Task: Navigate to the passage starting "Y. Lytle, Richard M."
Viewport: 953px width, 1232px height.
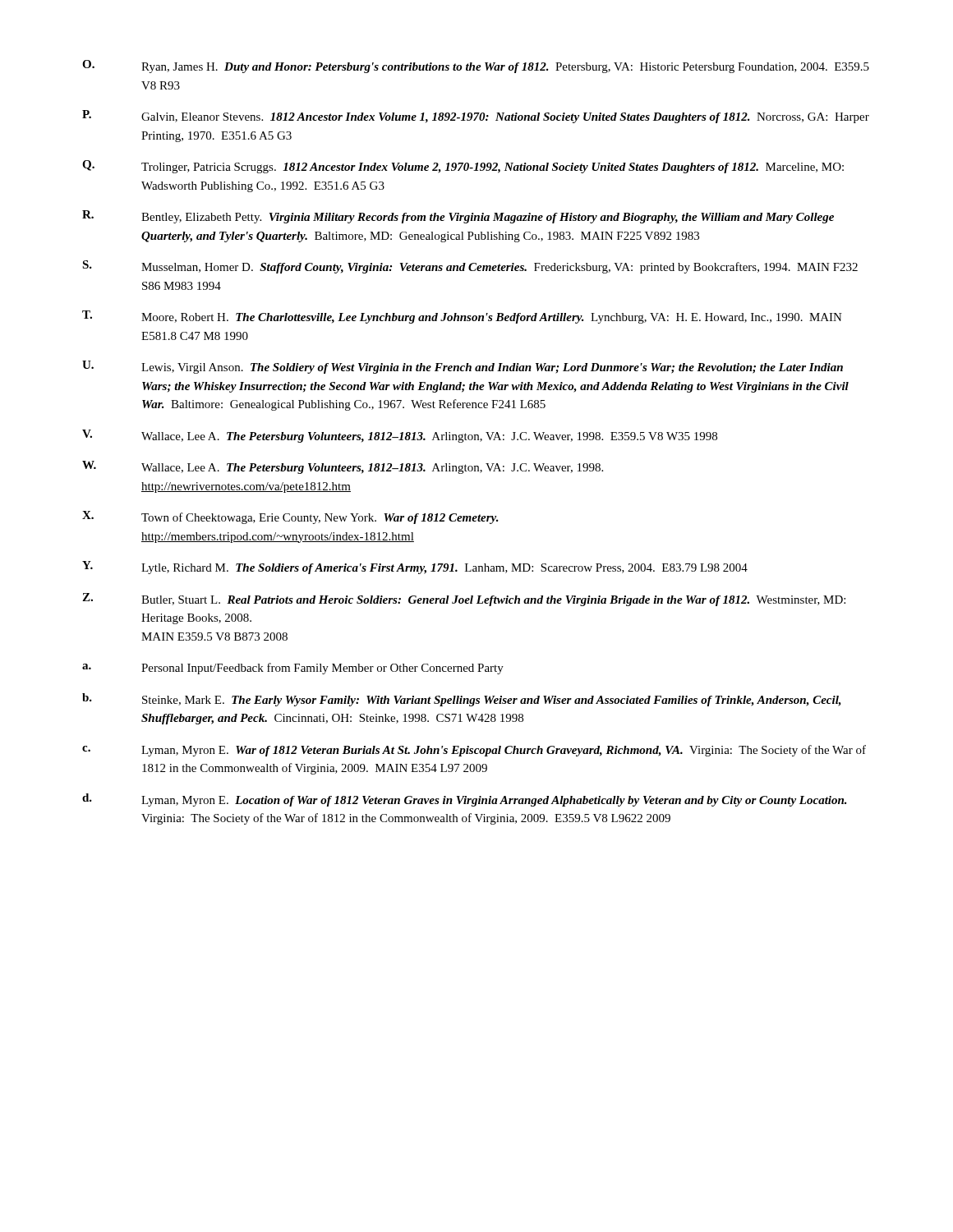Action: pyautogui.click(x=476, y=568)
